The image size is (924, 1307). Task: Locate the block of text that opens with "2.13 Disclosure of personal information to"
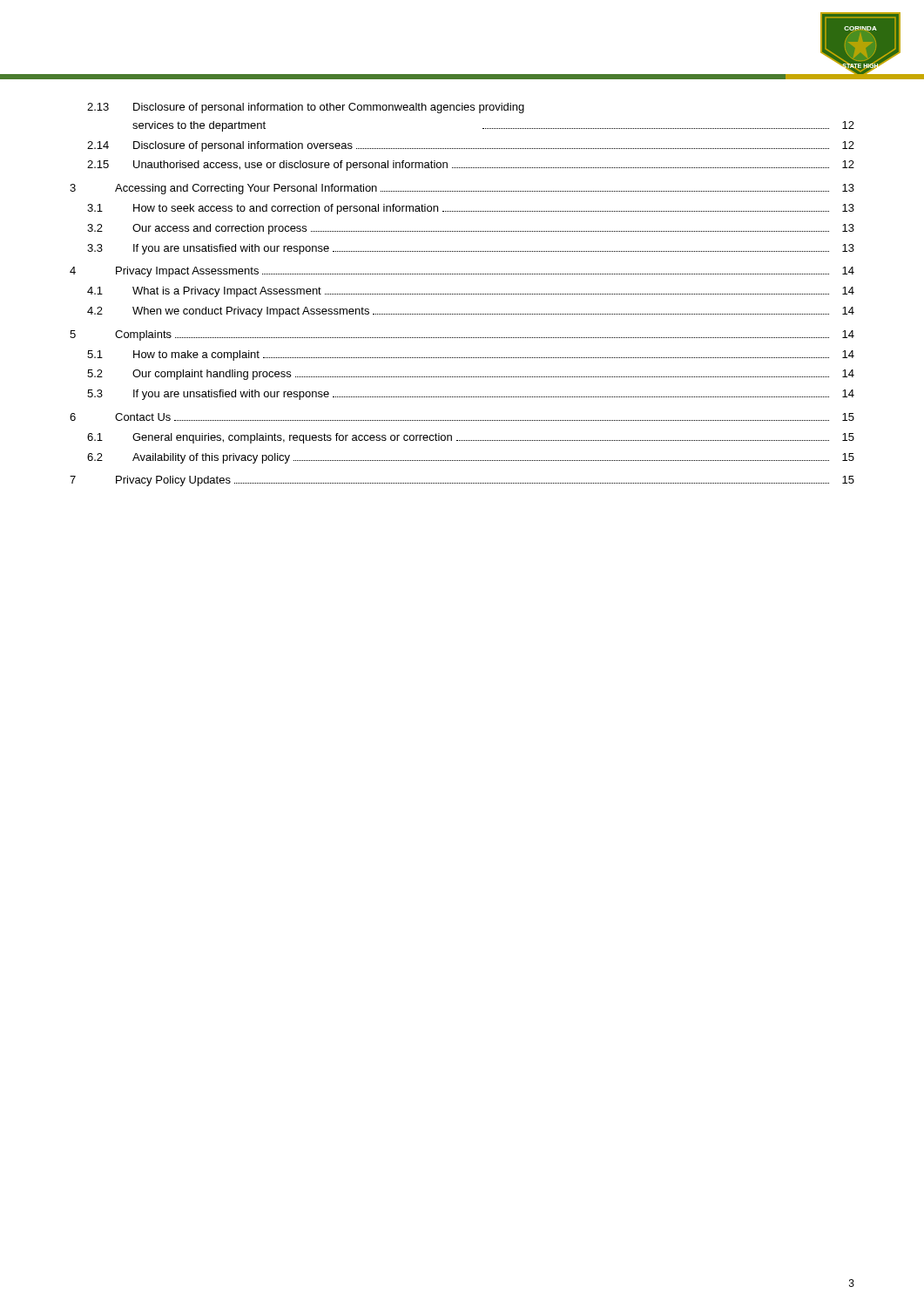(x=462, y=117)
